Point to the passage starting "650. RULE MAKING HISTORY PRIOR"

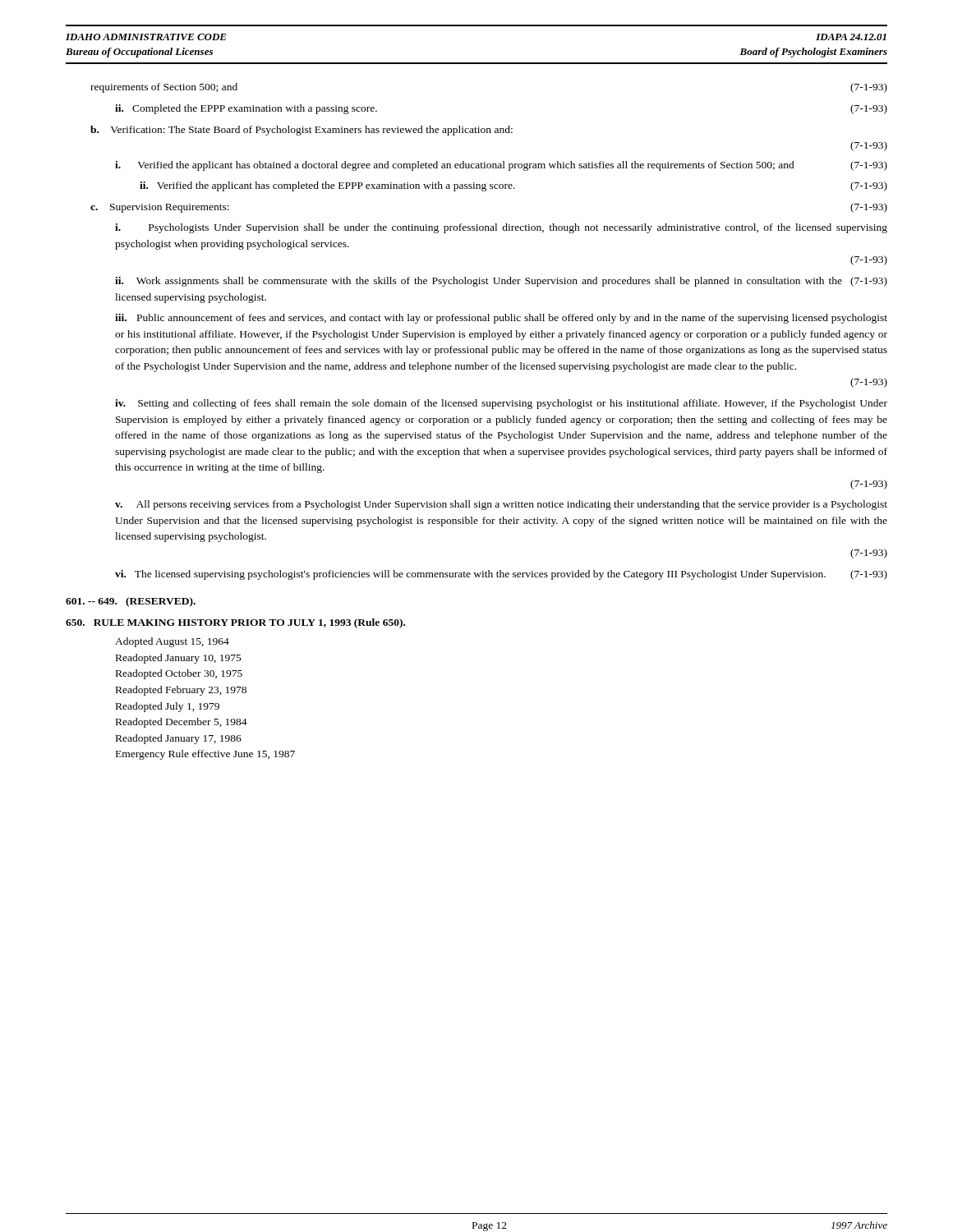click(236, 622)
